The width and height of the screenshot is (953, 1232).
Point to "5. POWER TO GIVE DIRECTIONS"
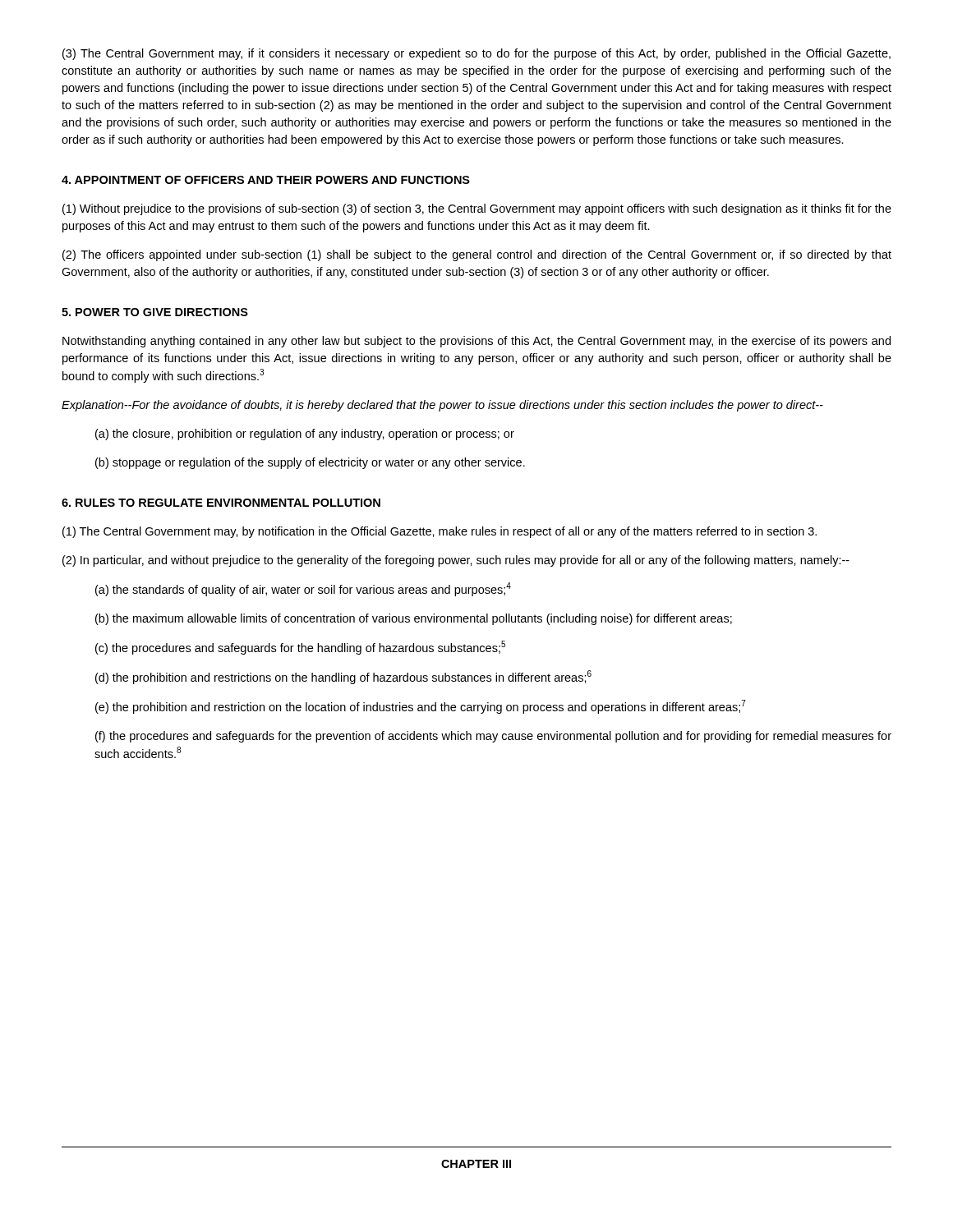pos(155,312)
